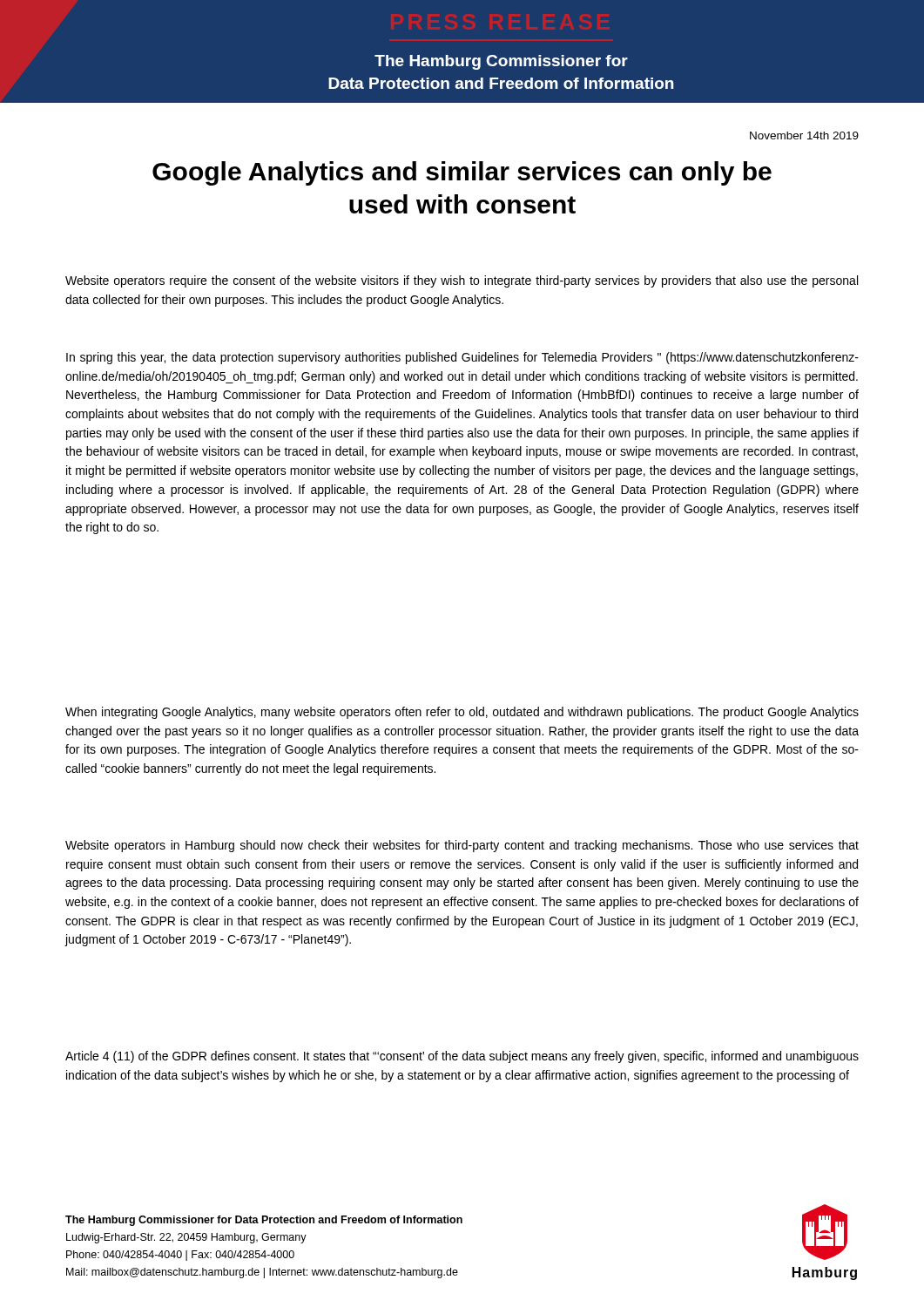Click on the region starting "Website operators require the consent of the"
Screen dimensions: 1307x924
point(462,290)
